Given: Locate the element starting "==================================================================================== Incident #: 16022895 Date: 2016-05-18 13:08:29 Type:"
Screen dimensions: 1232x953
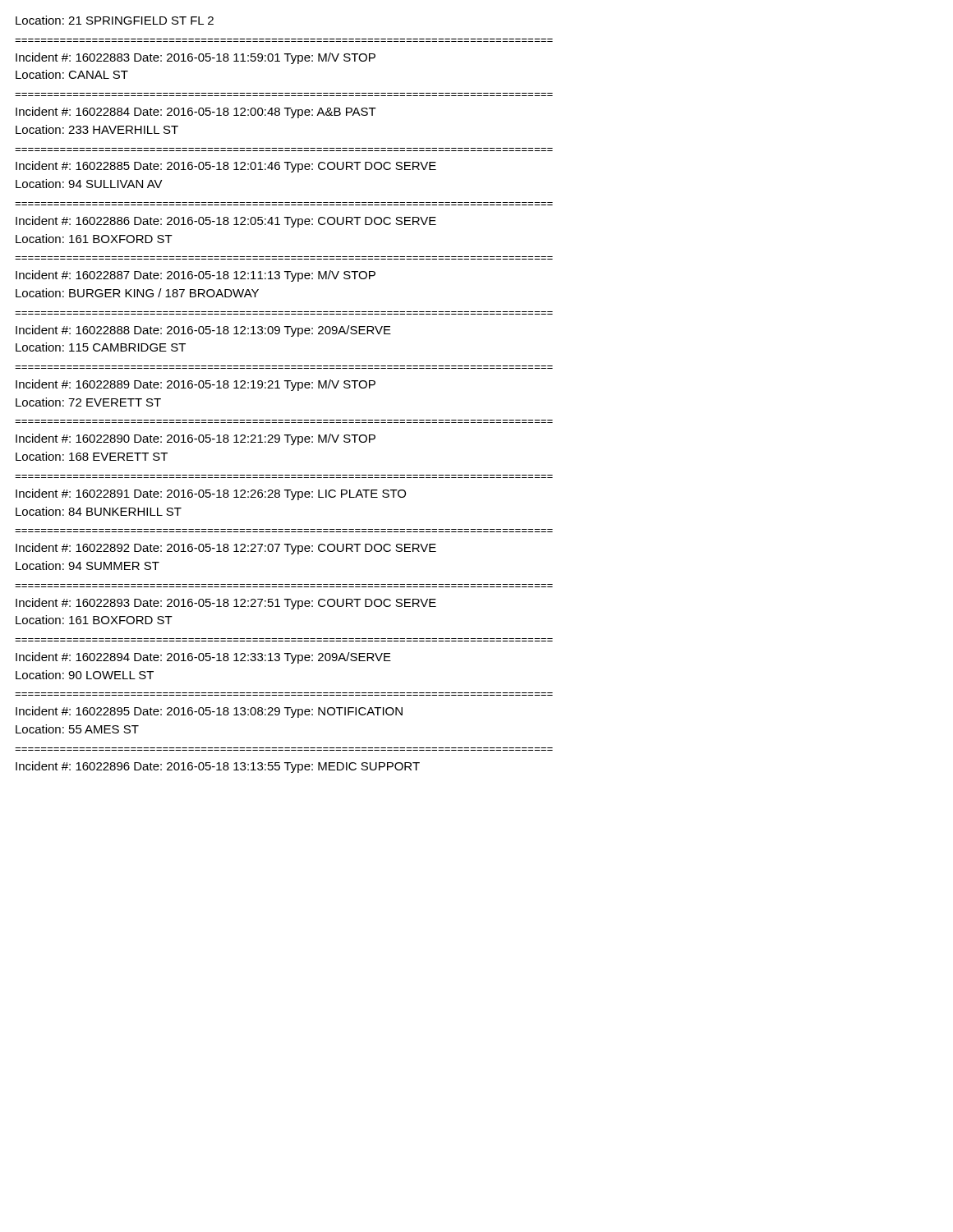Looking at the screenshot, I should (209, 712).
